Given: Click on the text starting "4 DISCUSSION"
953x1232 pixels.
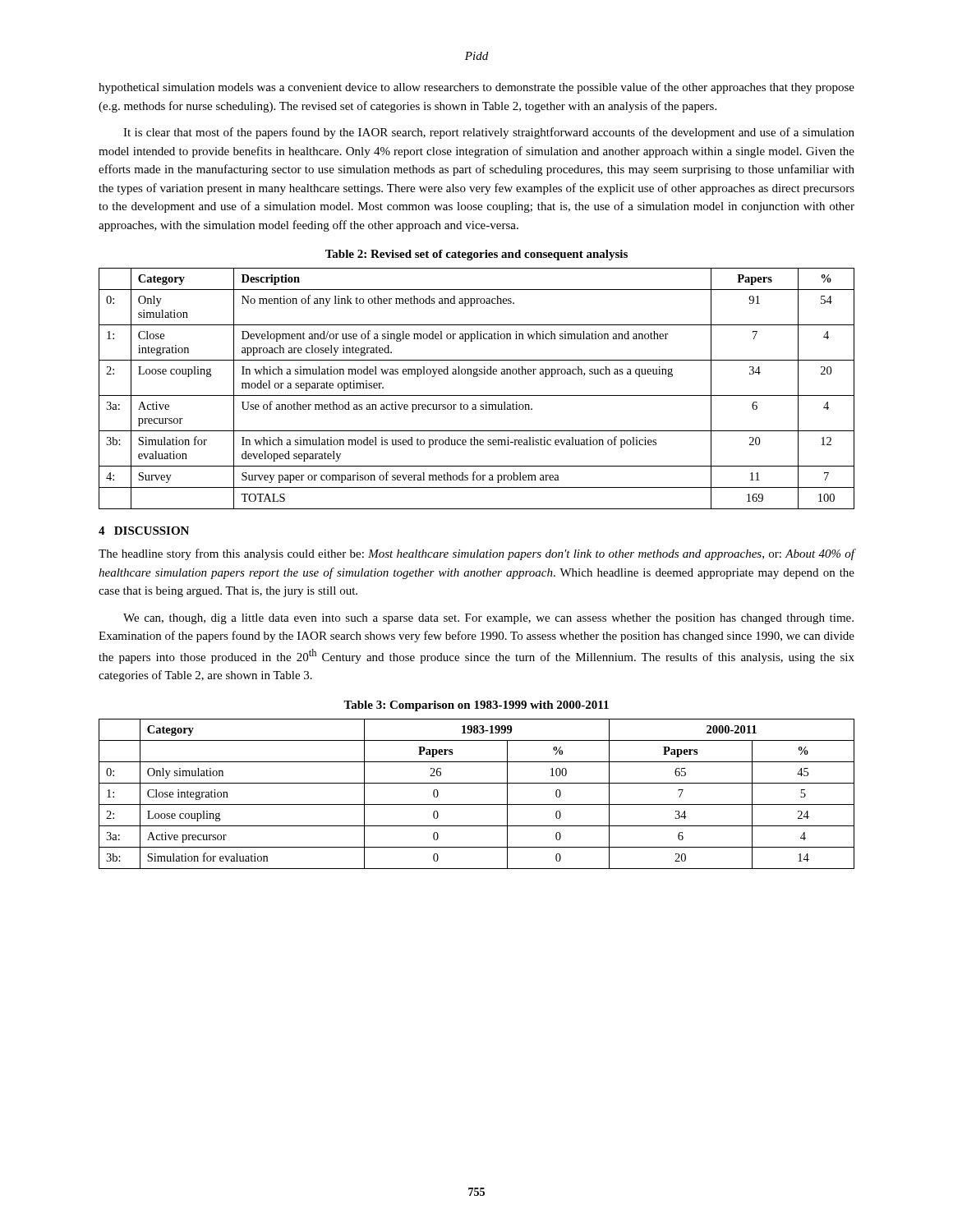Looking at the screenshot, I should (144, 531).
